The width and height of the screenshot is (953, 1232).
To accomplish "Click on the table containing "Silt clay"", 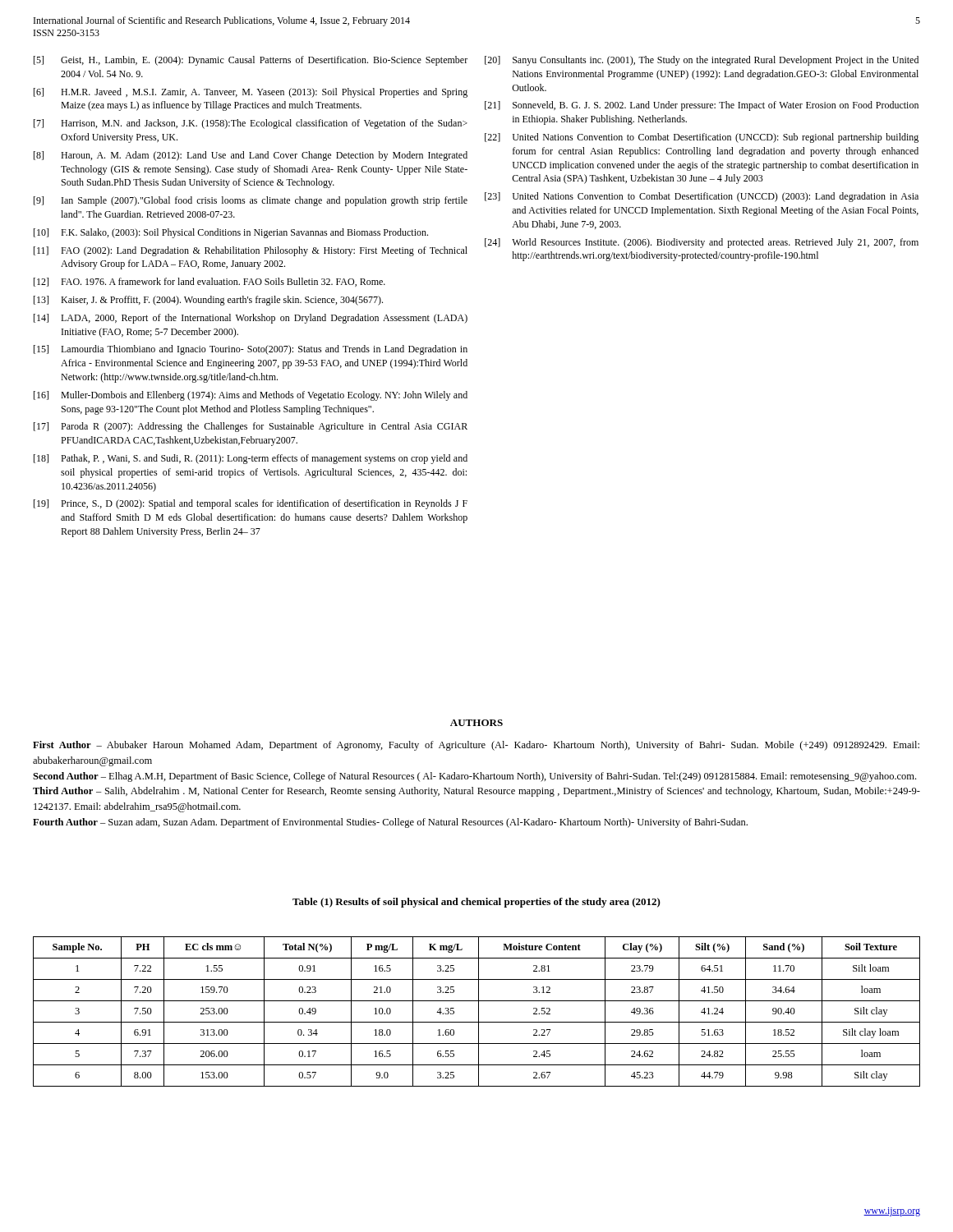I will point(476,1011).
